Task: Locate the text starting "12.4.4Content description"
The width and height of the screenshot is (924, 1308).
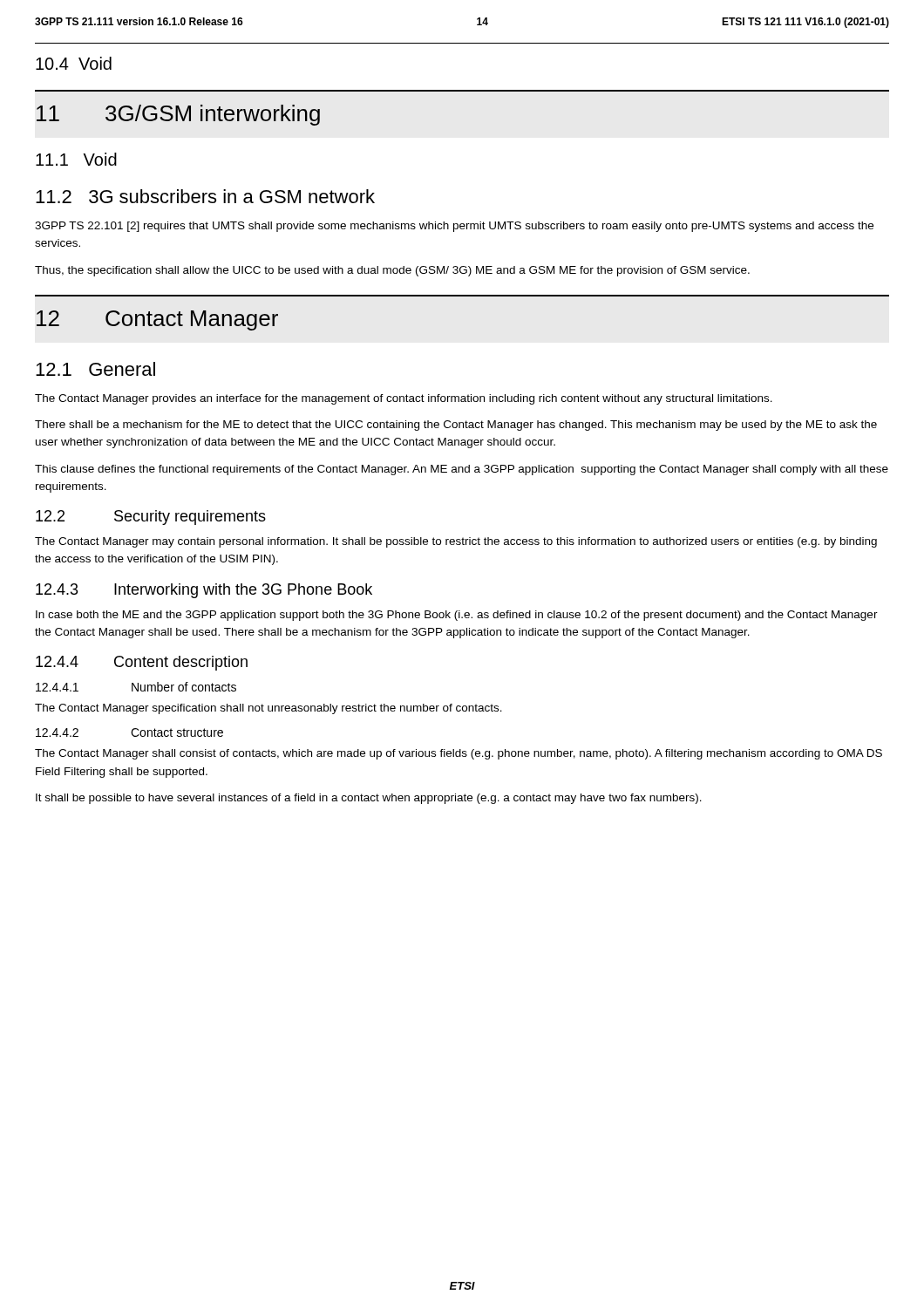Action: point(142,663)
